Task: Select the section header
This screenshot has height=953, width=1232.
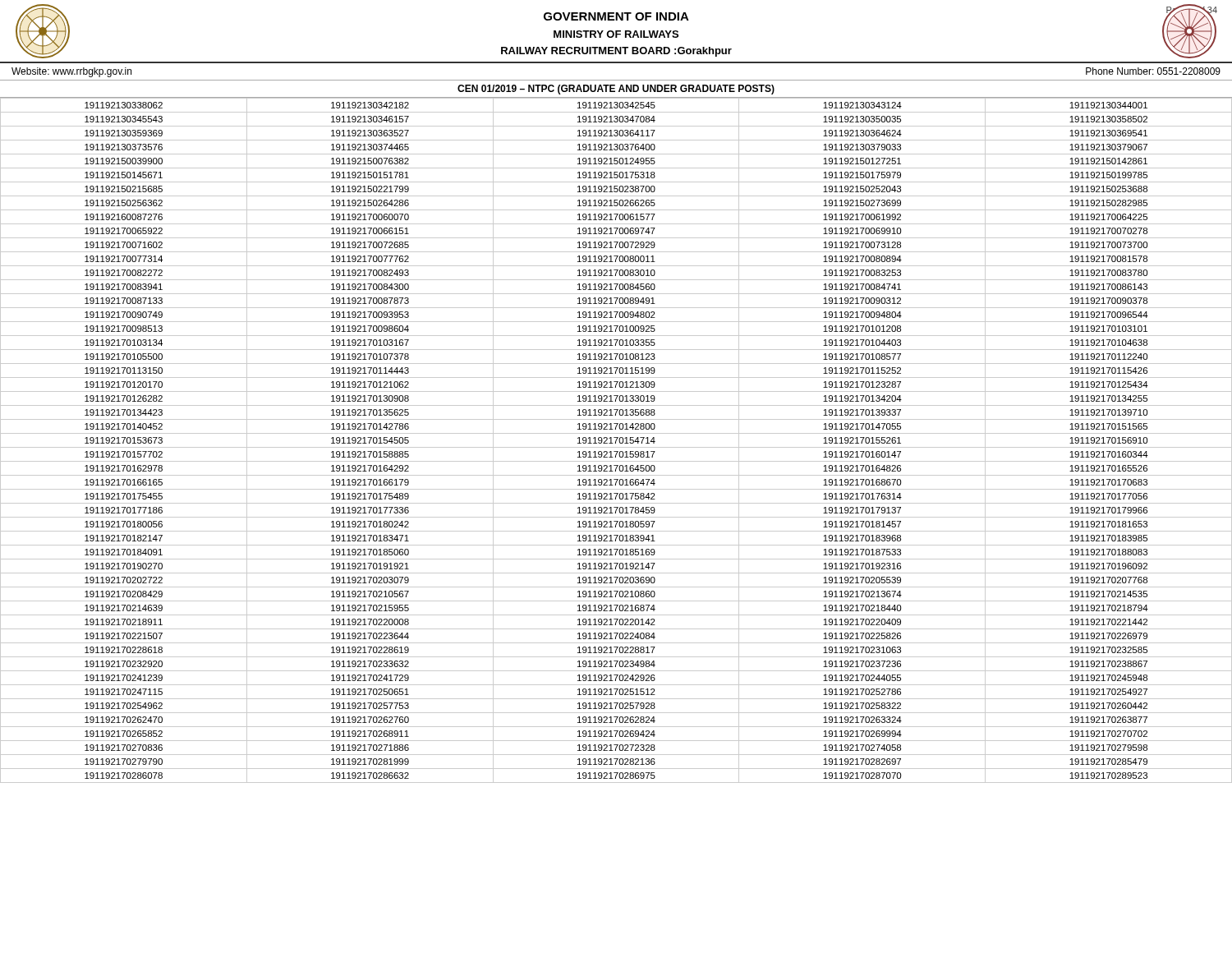Action: click(x=616, y=89)
